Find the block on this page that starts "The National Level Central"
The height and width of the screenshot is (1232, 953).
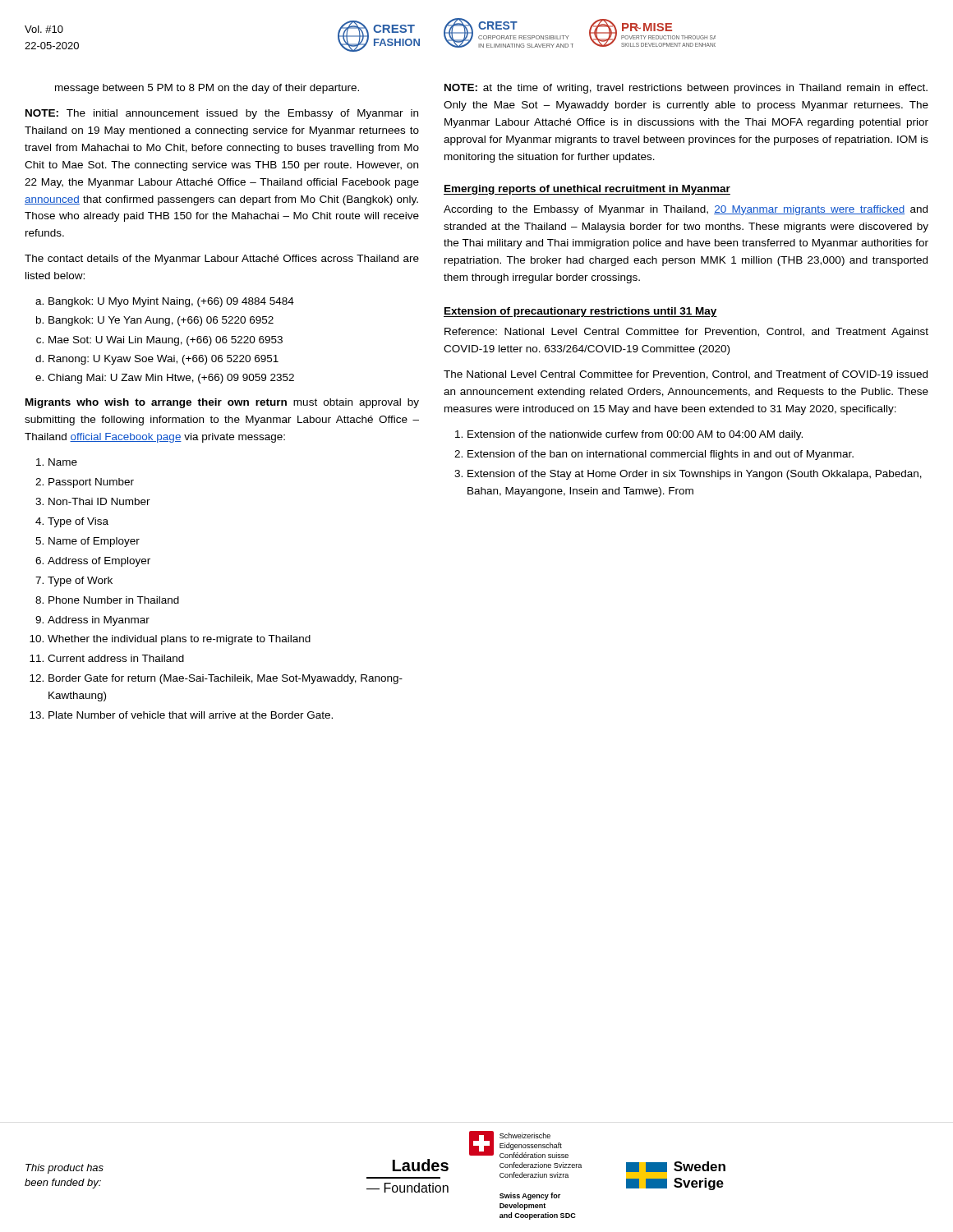pyautogui.click(x=686, y=392)
